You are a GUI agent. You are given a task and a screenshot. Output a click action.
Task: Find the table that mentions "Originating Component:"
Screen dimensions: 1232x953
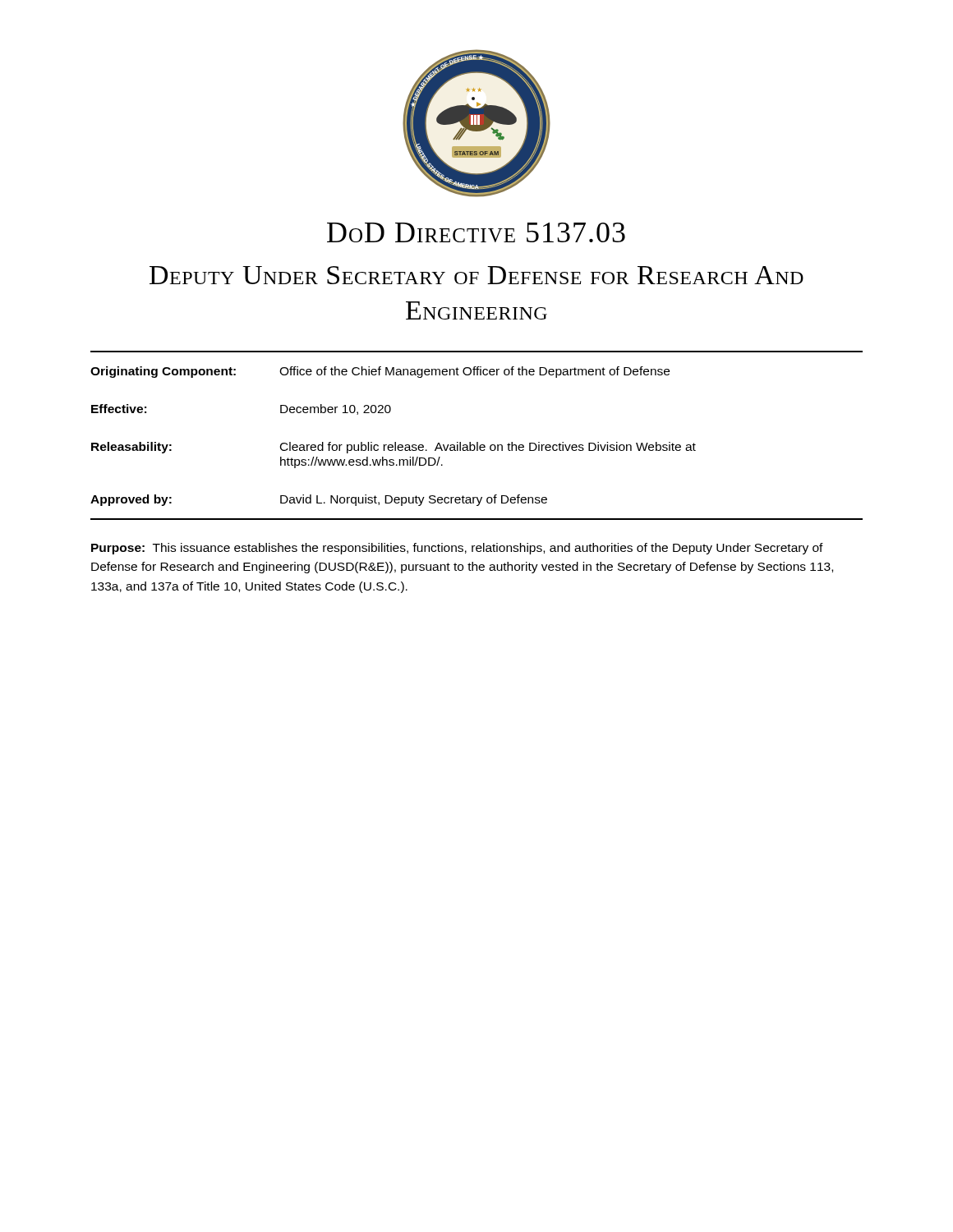pos(476,435)
